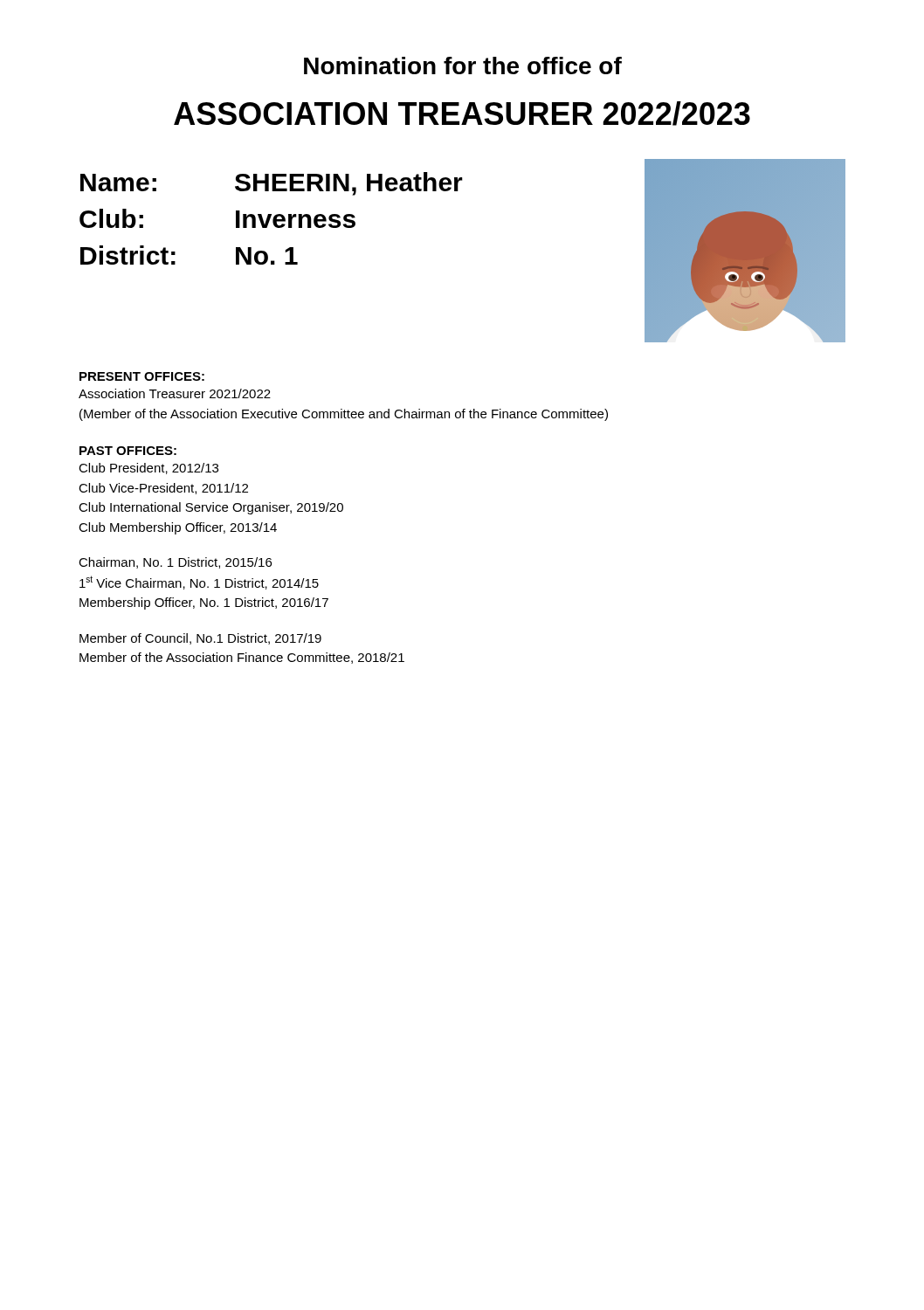Select the photo
The image size is (924, 1310).
[745, 251]
